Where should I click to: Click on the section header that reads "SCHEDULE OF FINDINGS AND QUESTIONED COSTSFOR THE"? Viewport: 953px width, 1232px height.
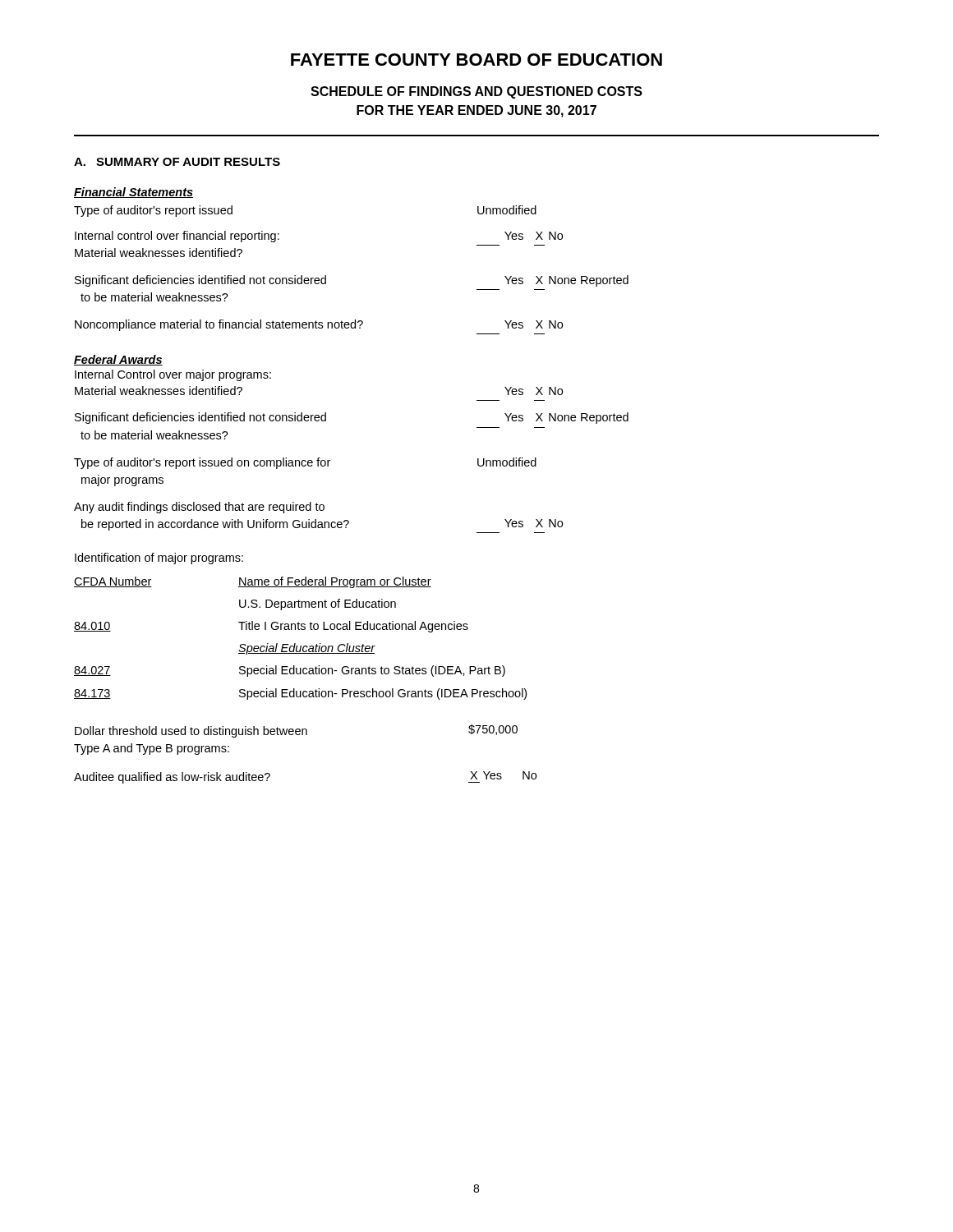(x=476, y=101)
